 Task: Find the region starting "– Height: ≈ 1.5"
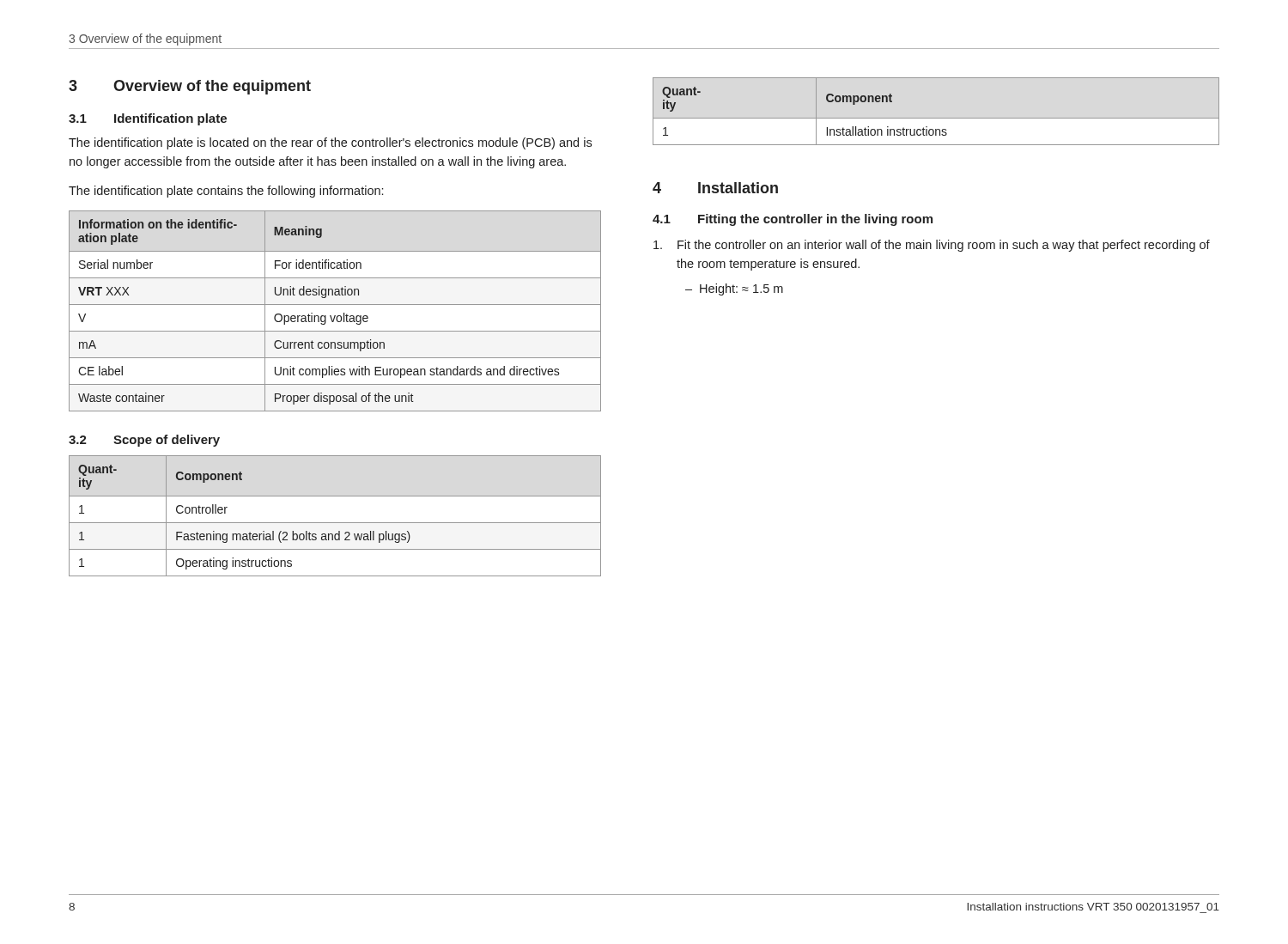(734, 288)
